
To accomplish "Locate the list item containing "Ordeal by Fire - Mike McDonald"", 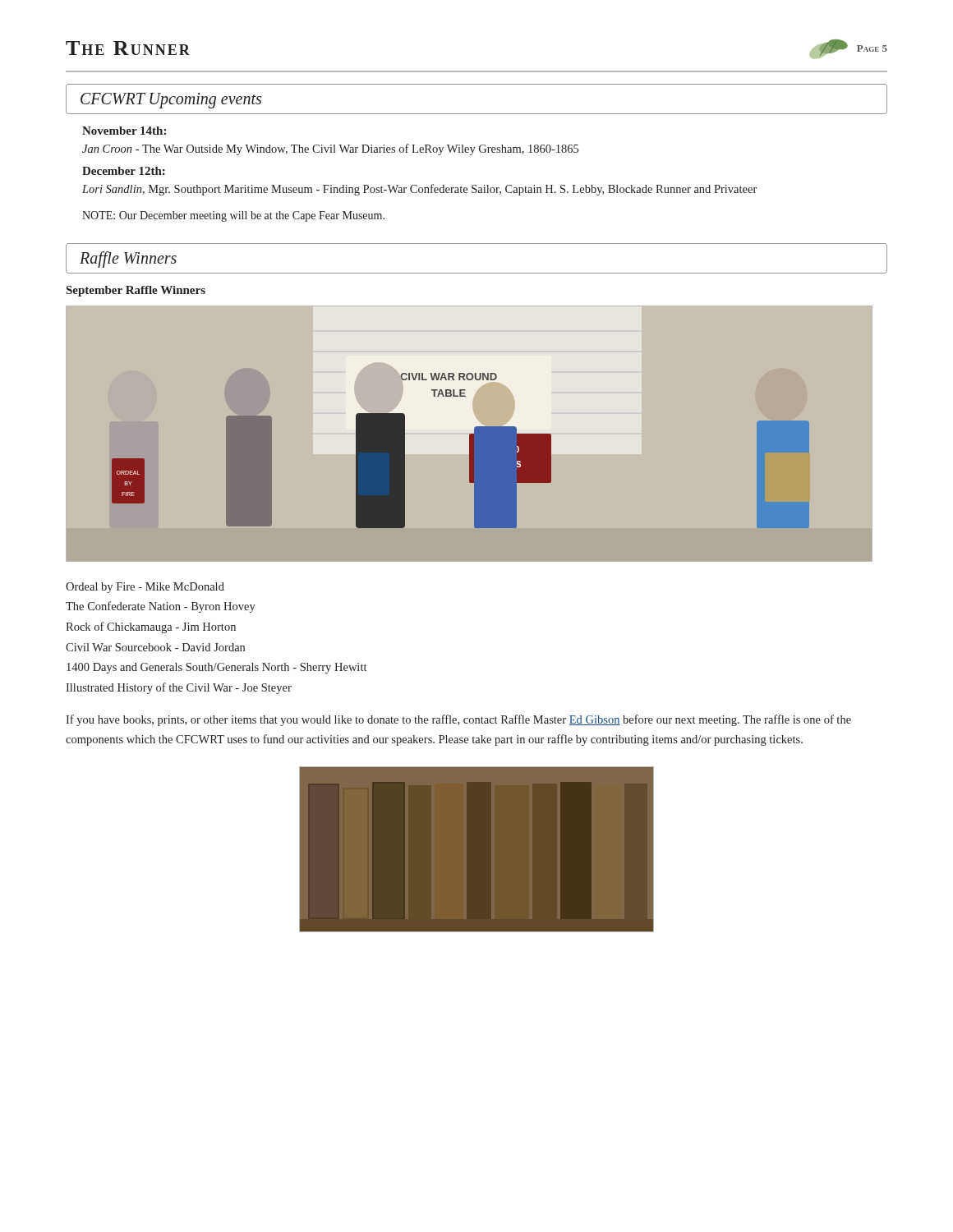I will click(145, 586).
